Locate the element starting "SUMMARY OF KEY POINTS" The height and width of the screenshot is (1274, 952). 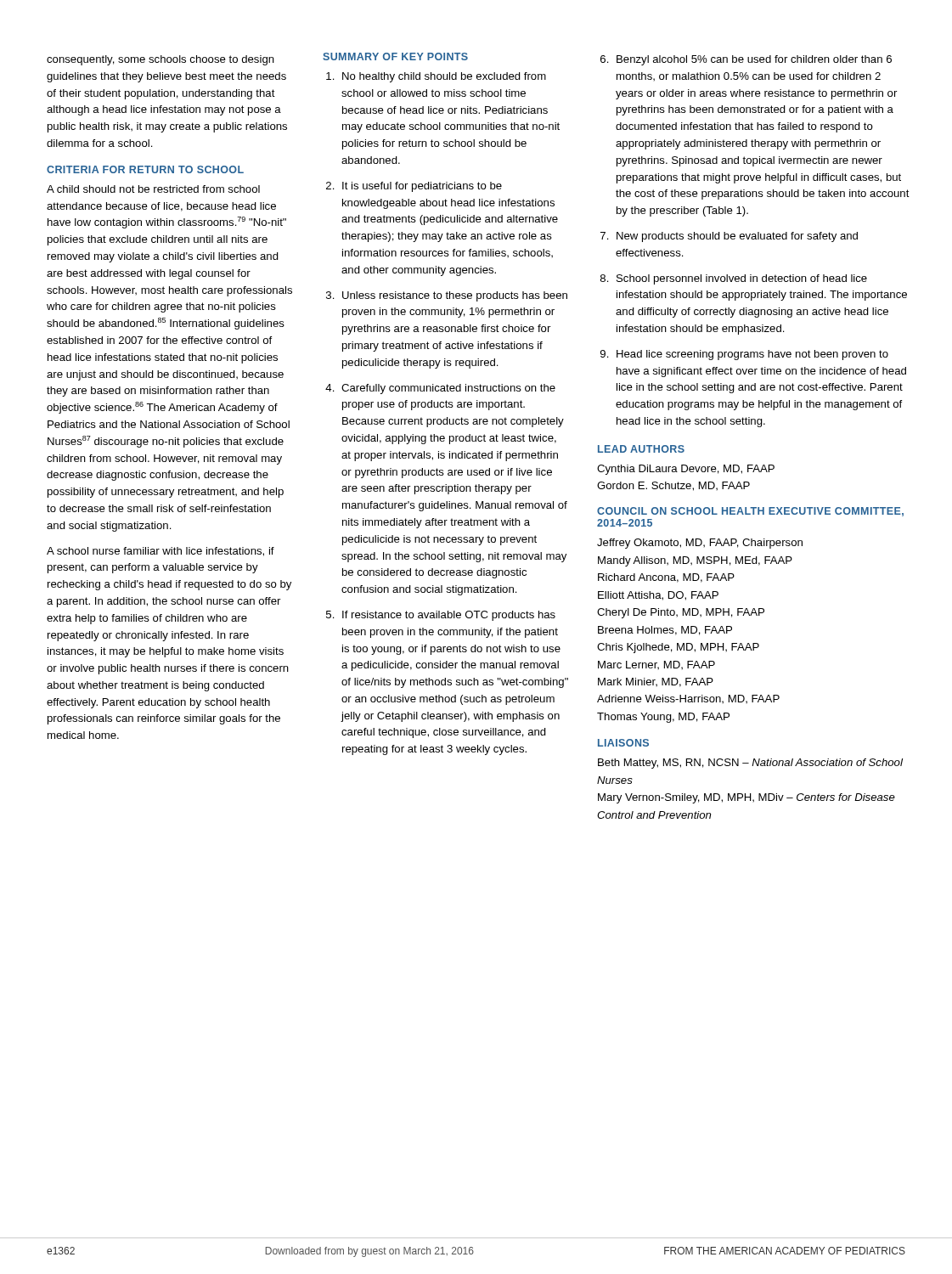point(396,57)
